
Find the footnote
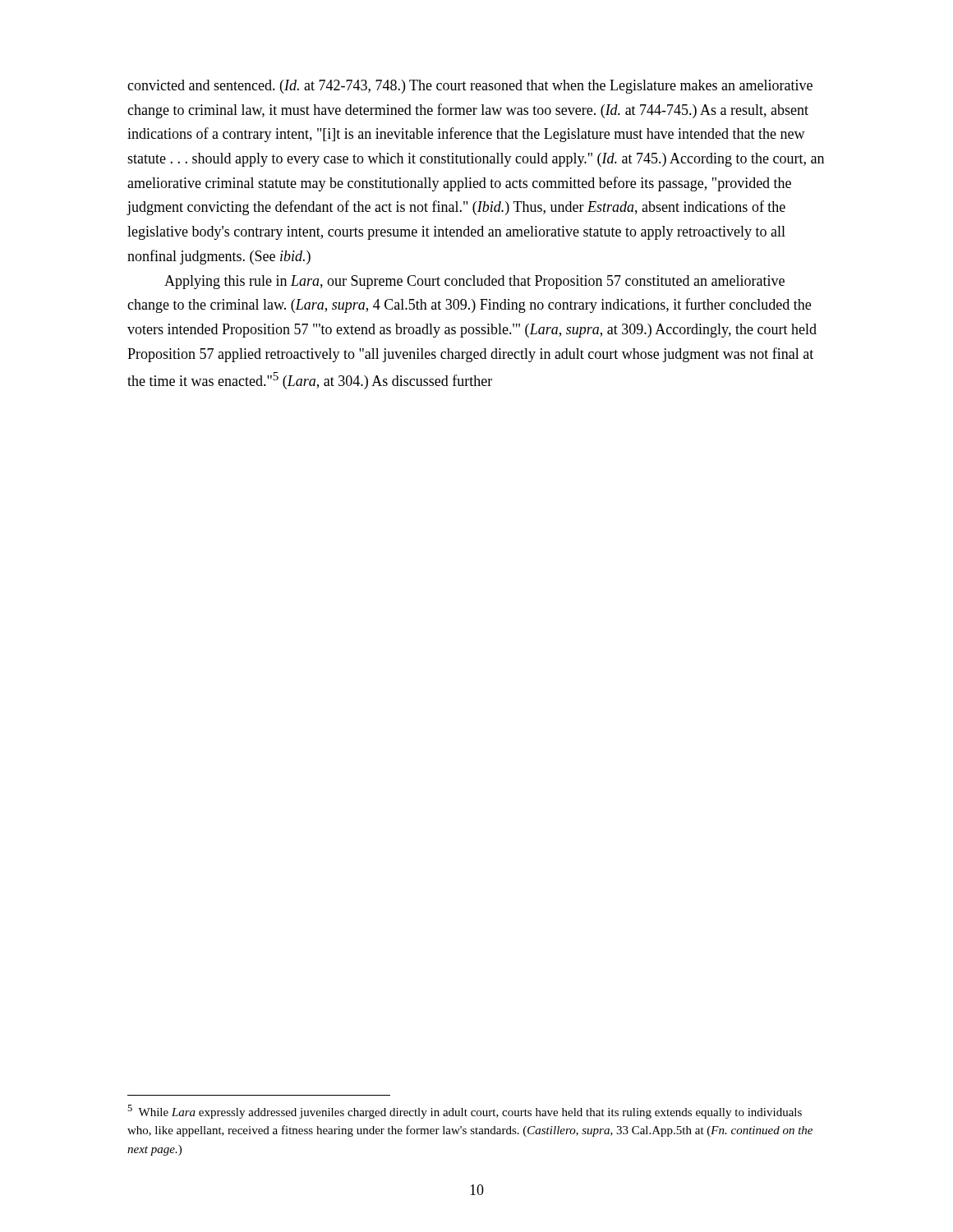(476, 1126)
